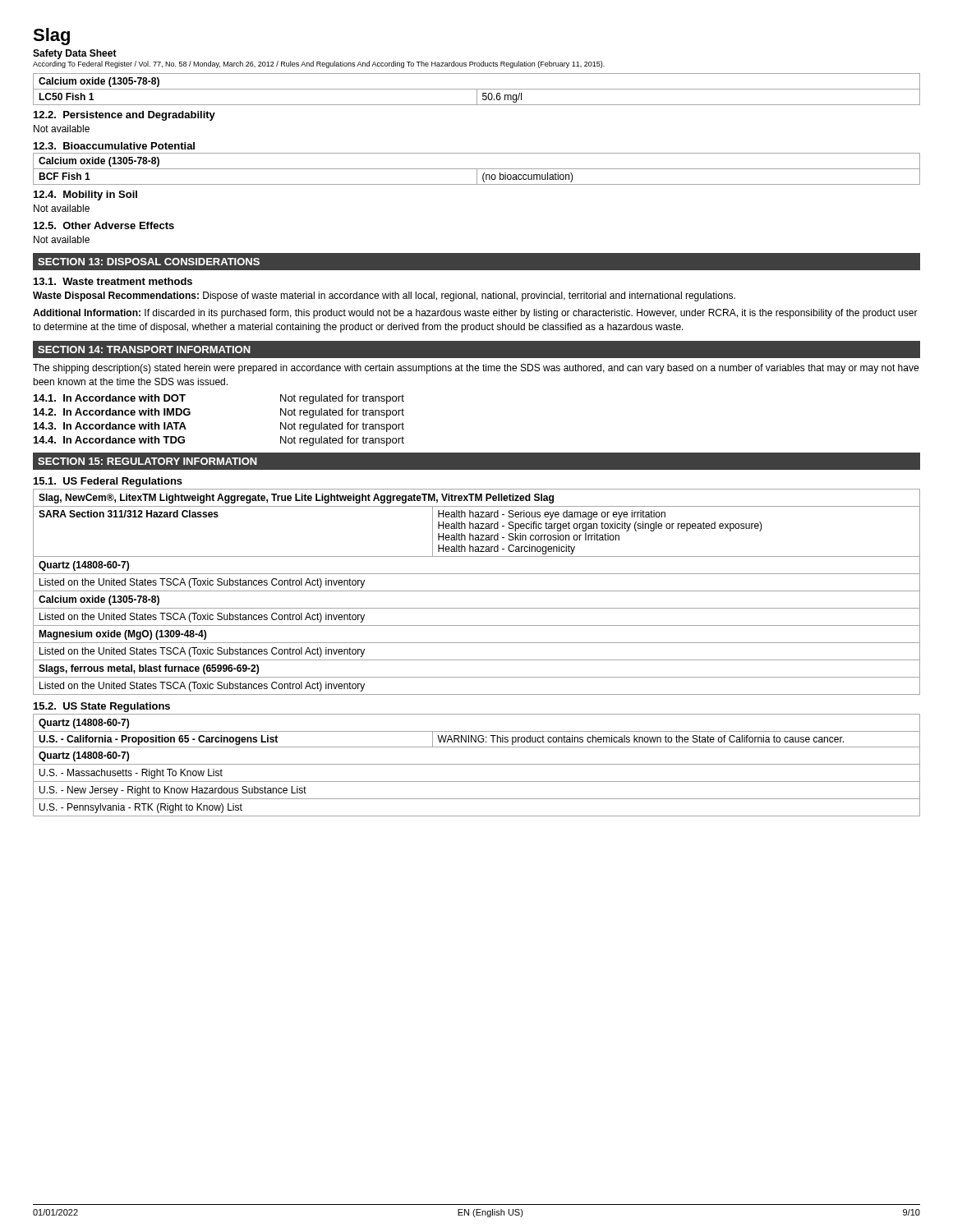953x1232 pixels.
Task: Select the text block starting "12.2. Persistence and Degradability"
Action: (x=124, y=115)
